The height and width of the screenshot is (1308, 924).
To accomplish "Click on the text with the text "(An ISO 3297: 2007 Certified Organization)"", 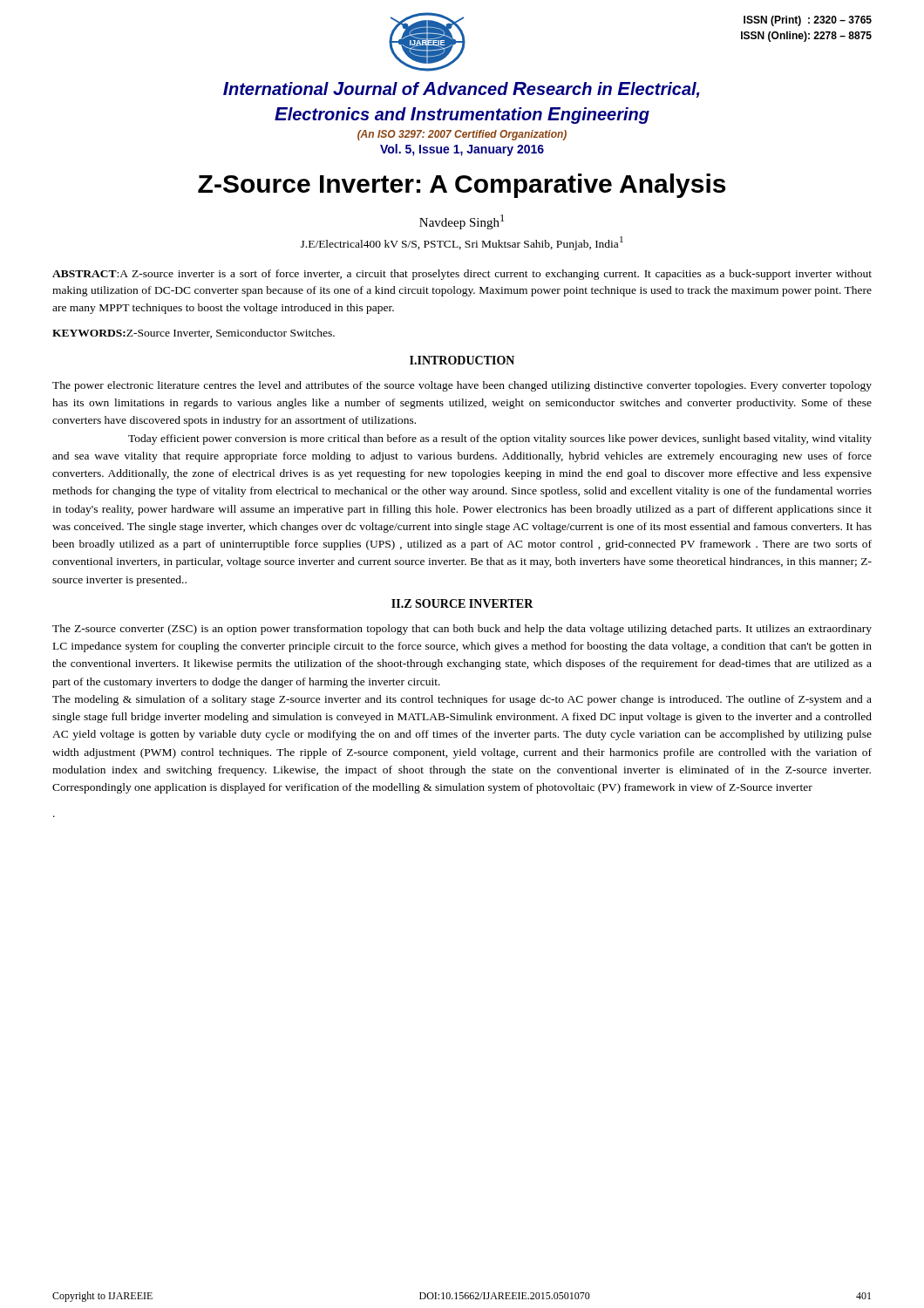I will [x=462, y=134].
